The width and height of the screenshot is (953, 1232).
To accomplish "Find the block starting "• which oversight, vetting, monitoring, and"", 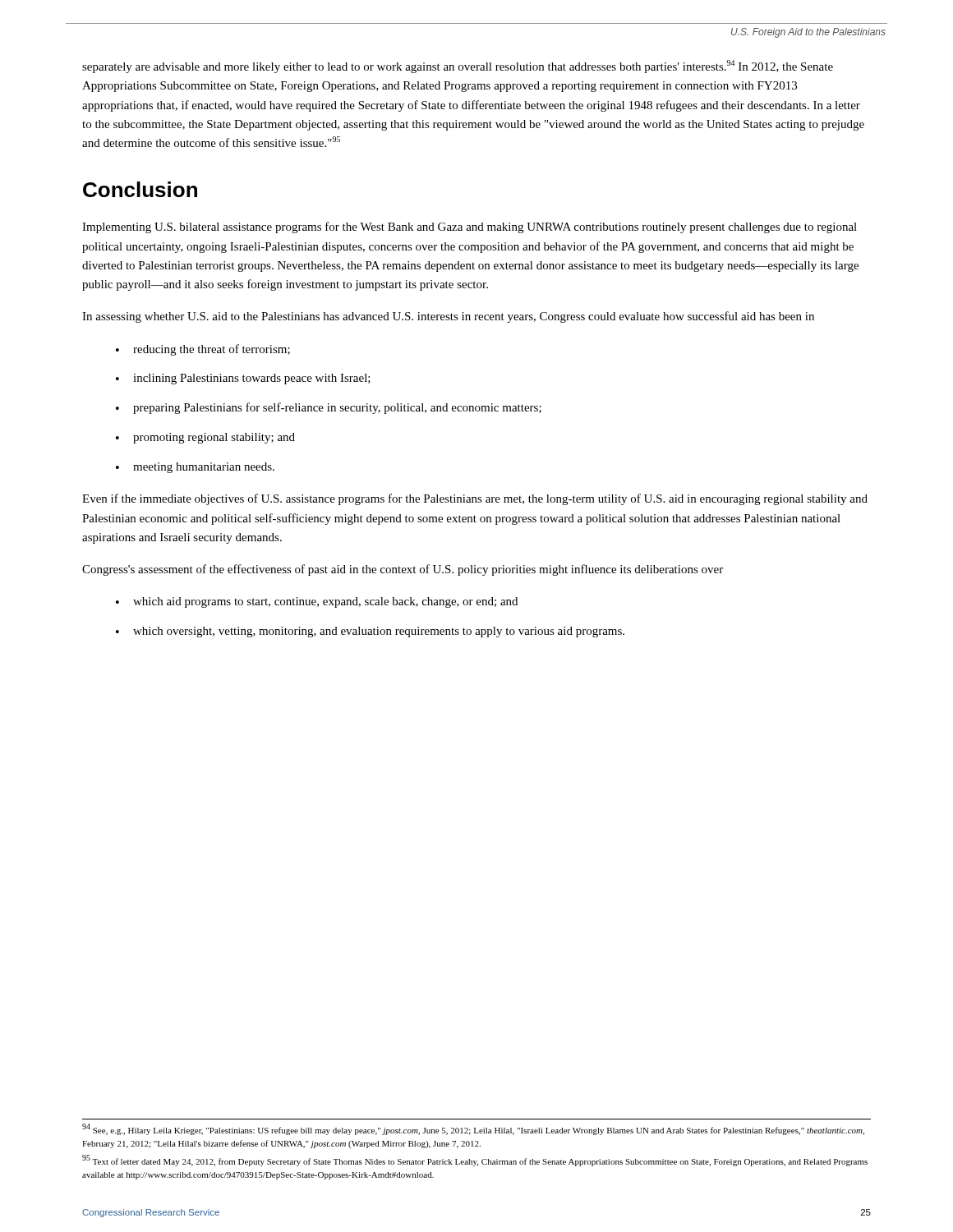I will point(493,633).
